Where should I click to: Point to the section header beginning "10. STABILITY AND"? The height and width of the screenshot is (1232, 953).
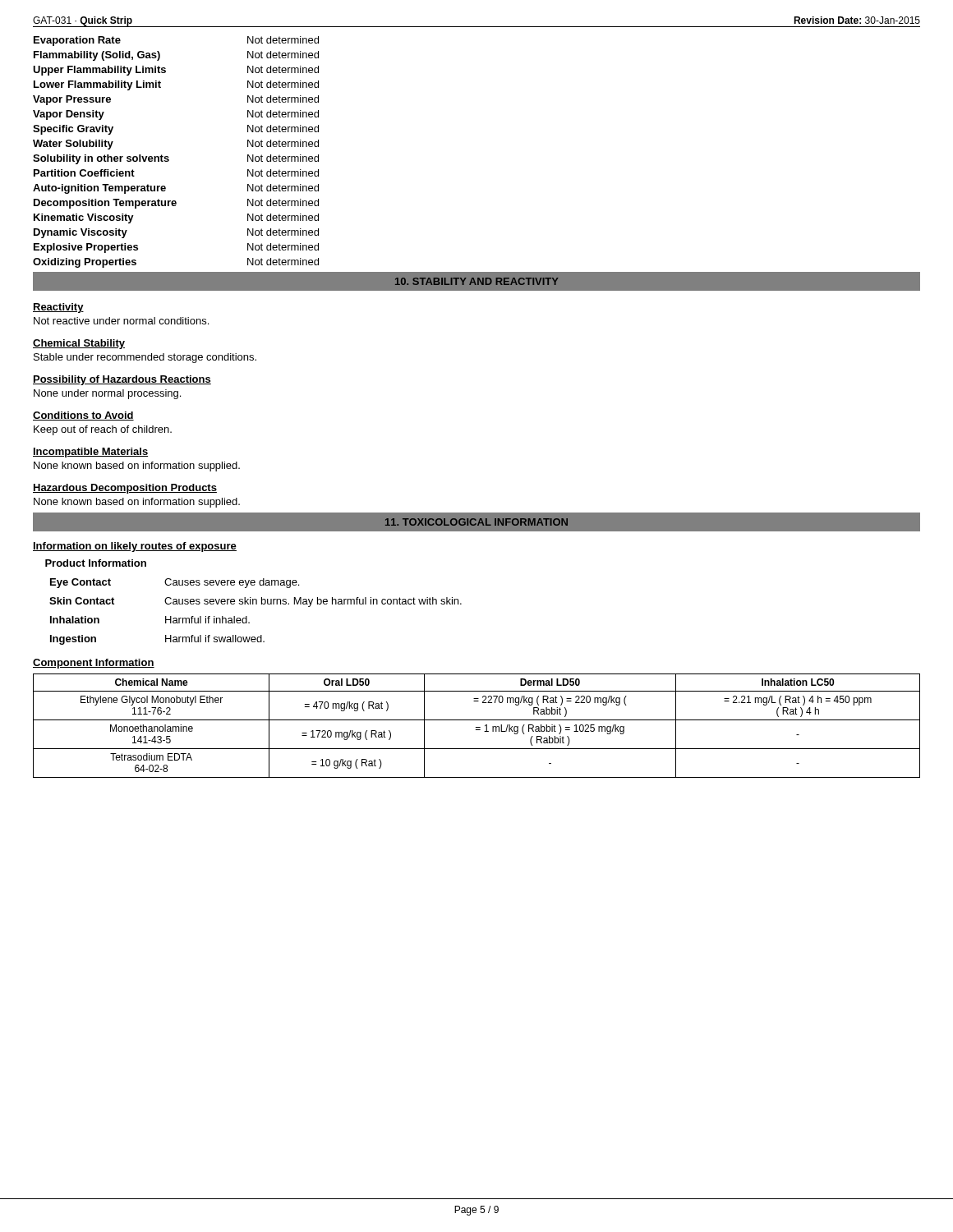click(x=476, y=281)
